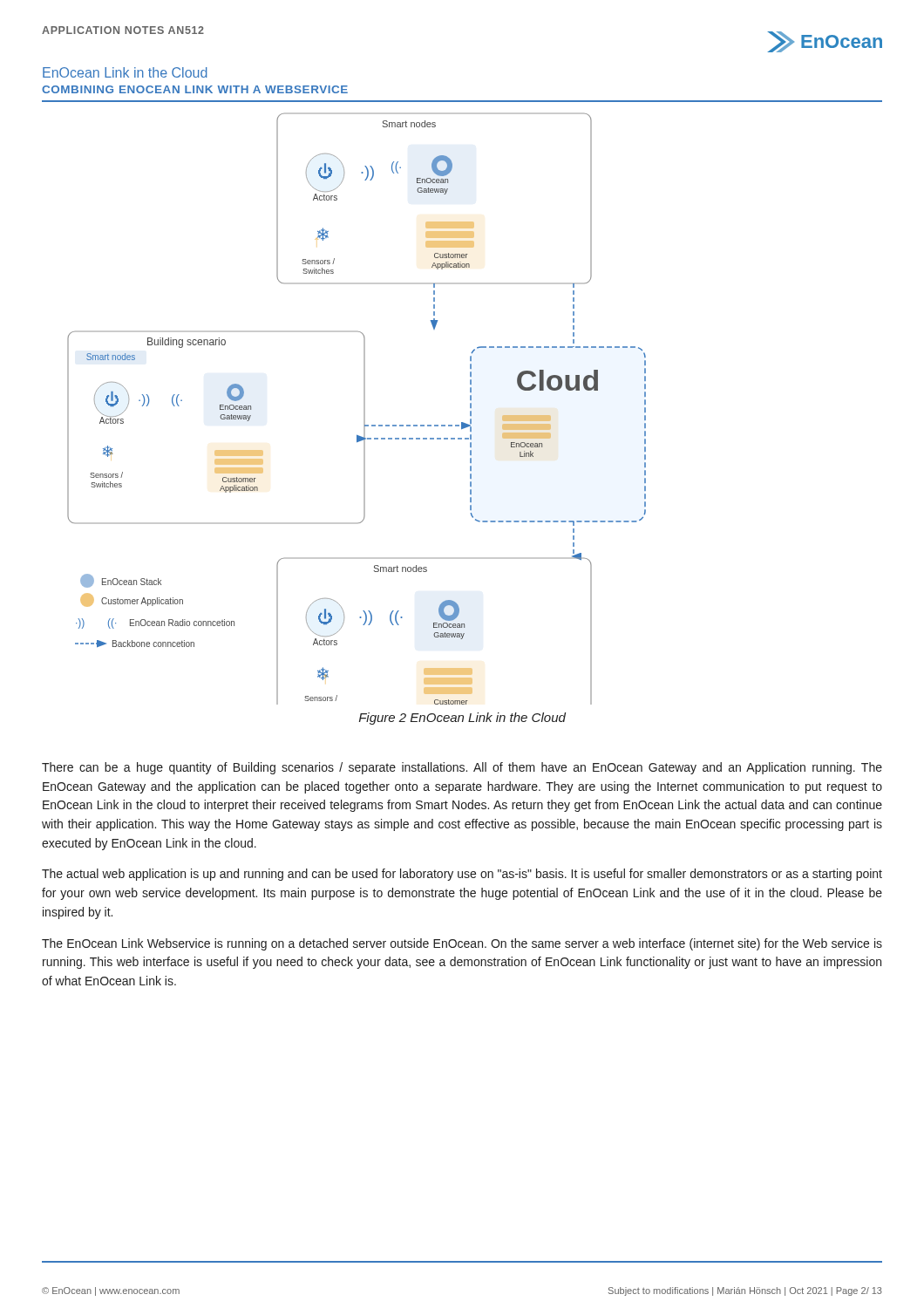Locate the block starting "Figure 2 EnOcean Link in"
The width and height of the screenshot is (924, 1308).
(x=462, y=717)
